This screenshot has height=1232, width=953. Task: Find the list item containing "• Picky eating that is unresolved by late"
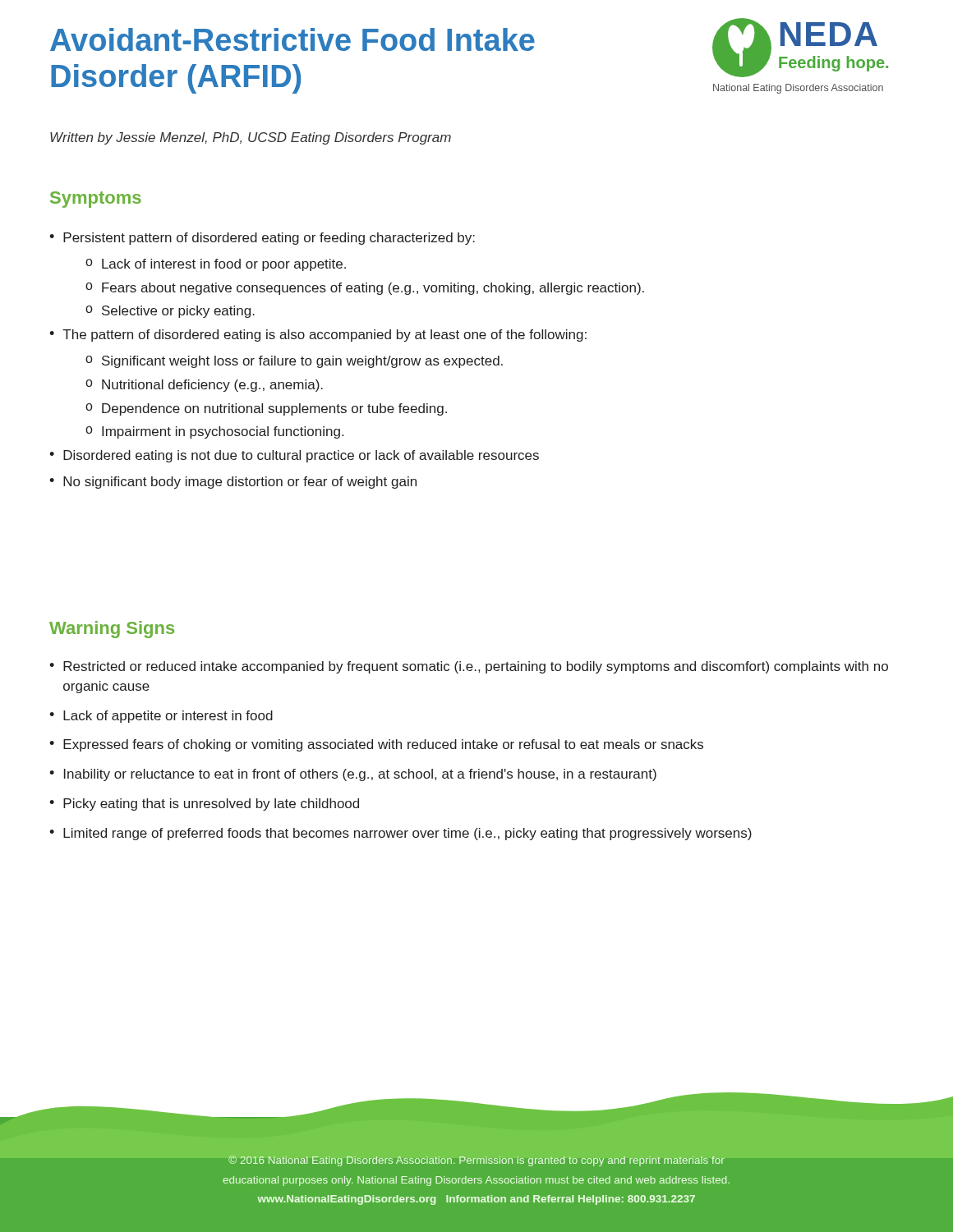pos(205,804)
